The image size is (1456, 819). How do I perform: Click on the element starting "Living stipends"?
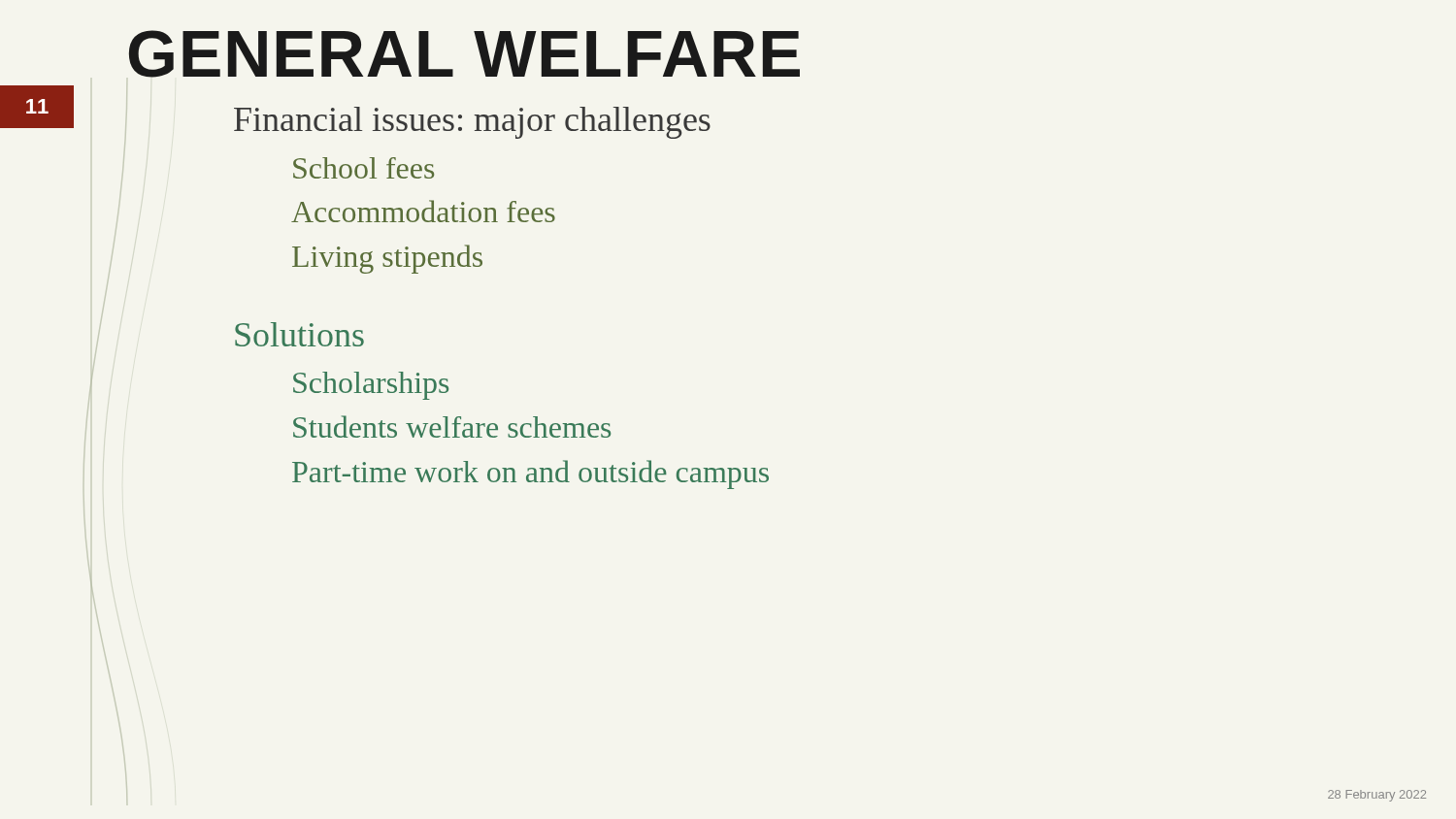(x=387, y=259)
